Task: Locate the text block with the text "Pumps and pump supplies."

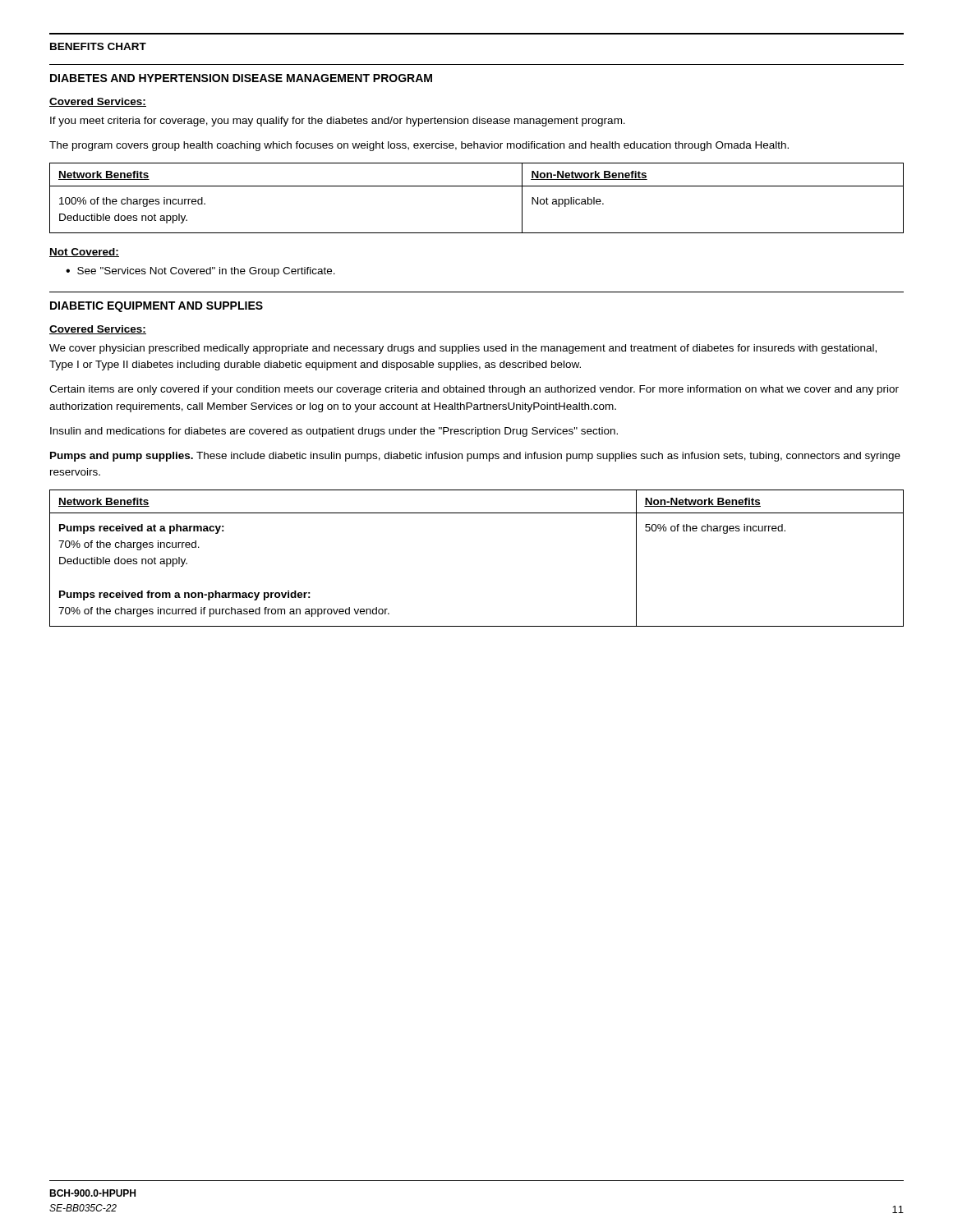Action: pyautogui.click(x=475, y=464)
